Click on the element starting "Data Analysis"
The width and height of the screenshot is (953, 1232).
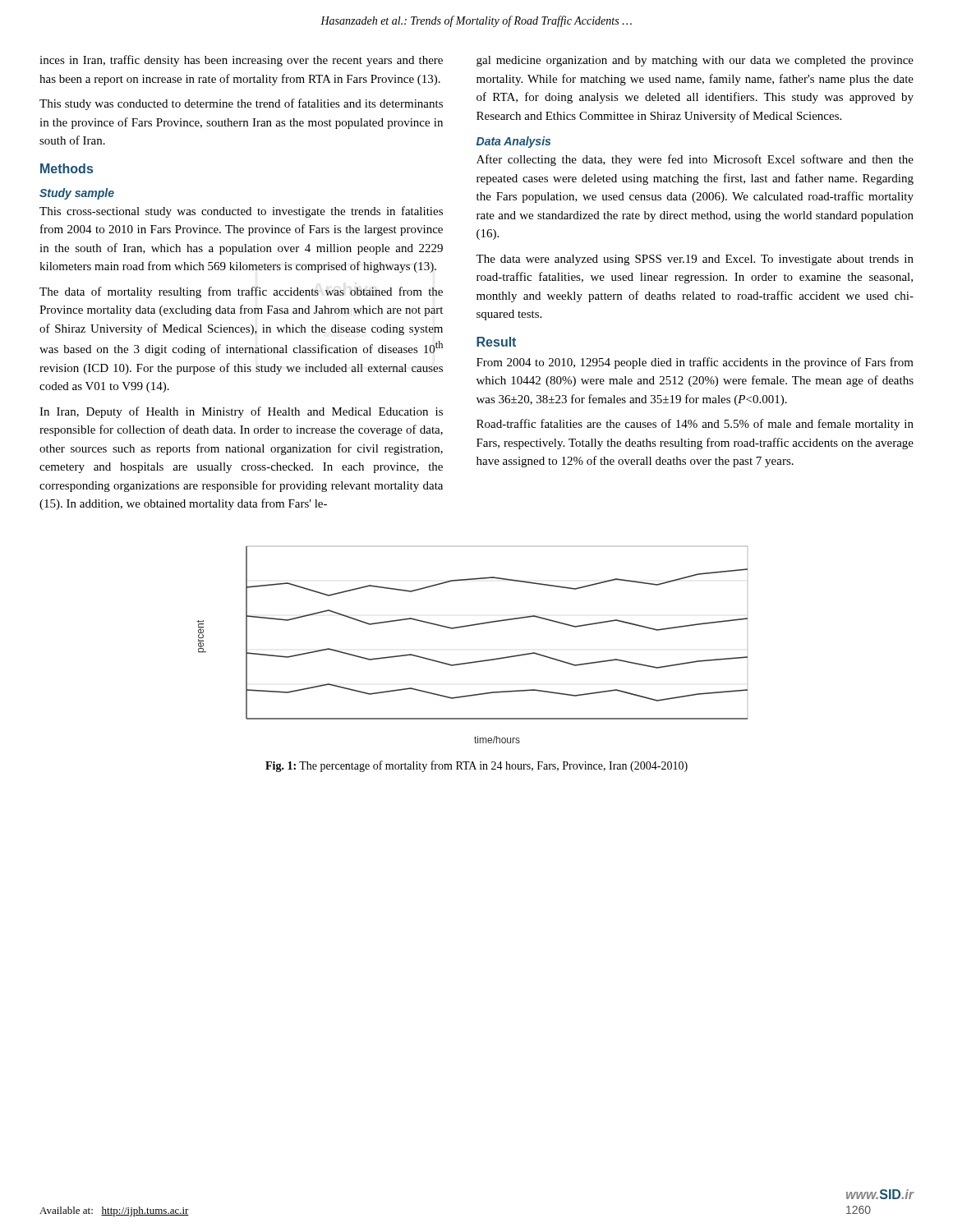point(514,141)
